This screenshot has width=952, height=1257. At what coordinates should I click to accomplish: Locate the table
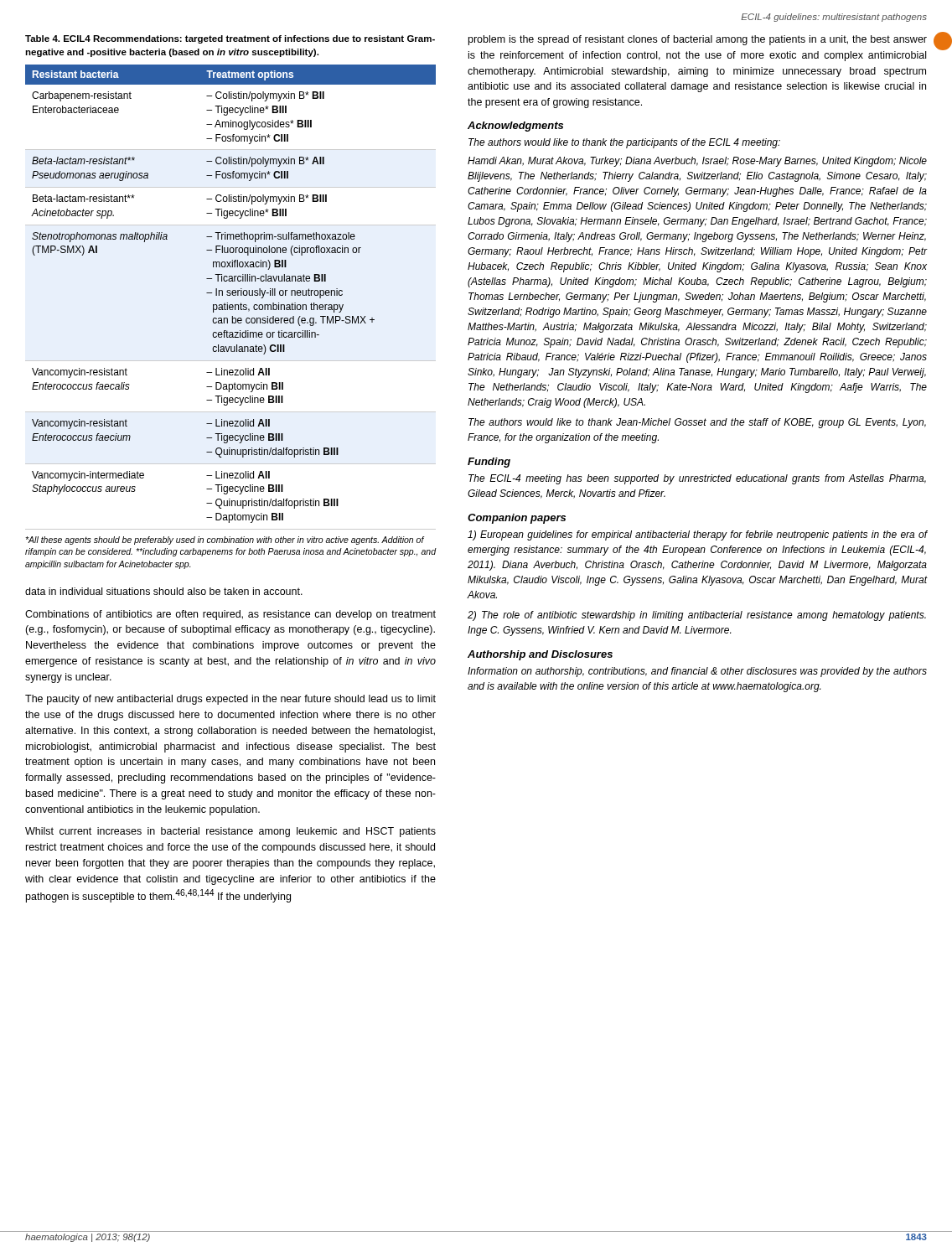click(230, 297)
